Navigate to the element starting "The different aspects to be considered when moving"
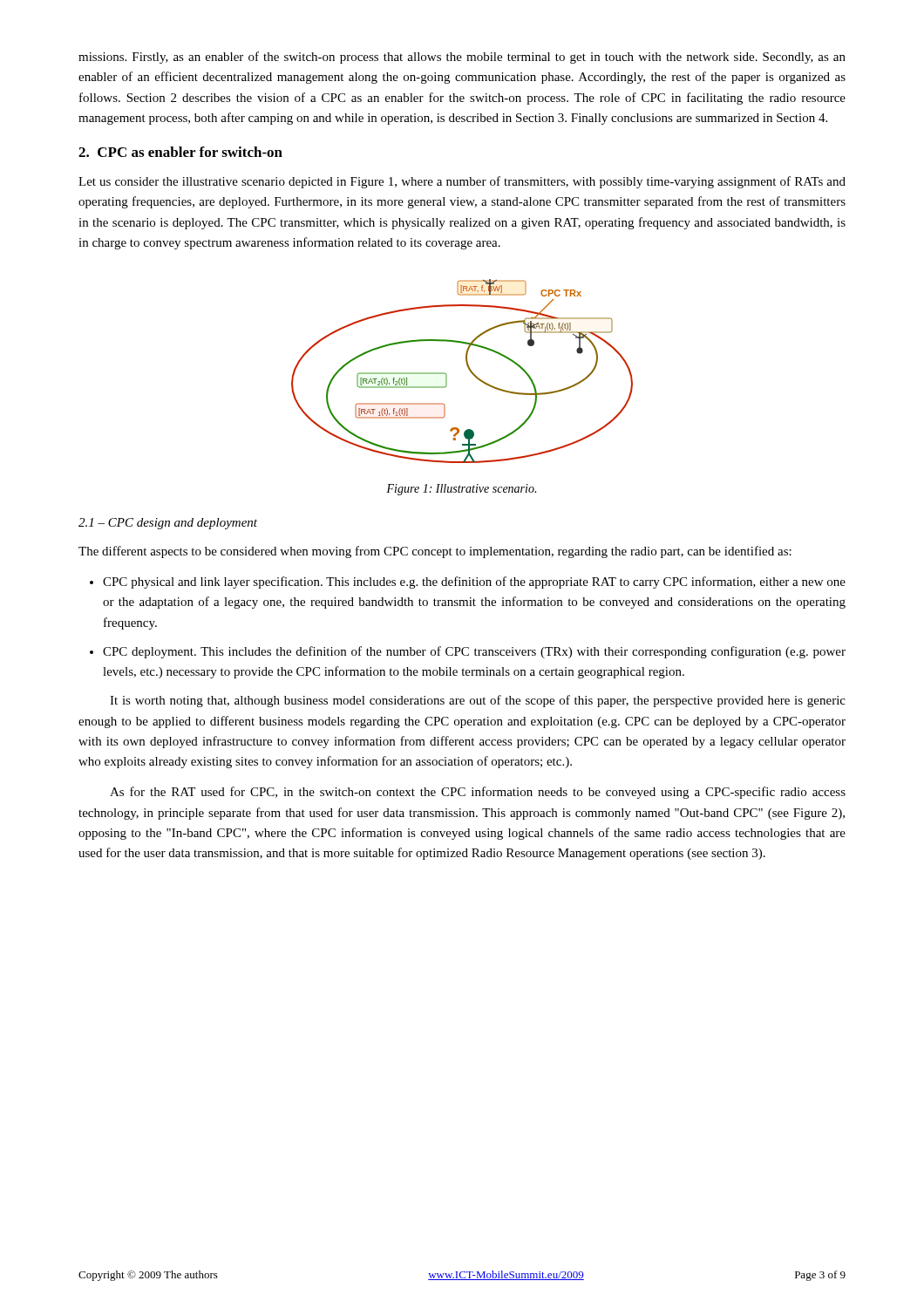 [x=462, y=552]
